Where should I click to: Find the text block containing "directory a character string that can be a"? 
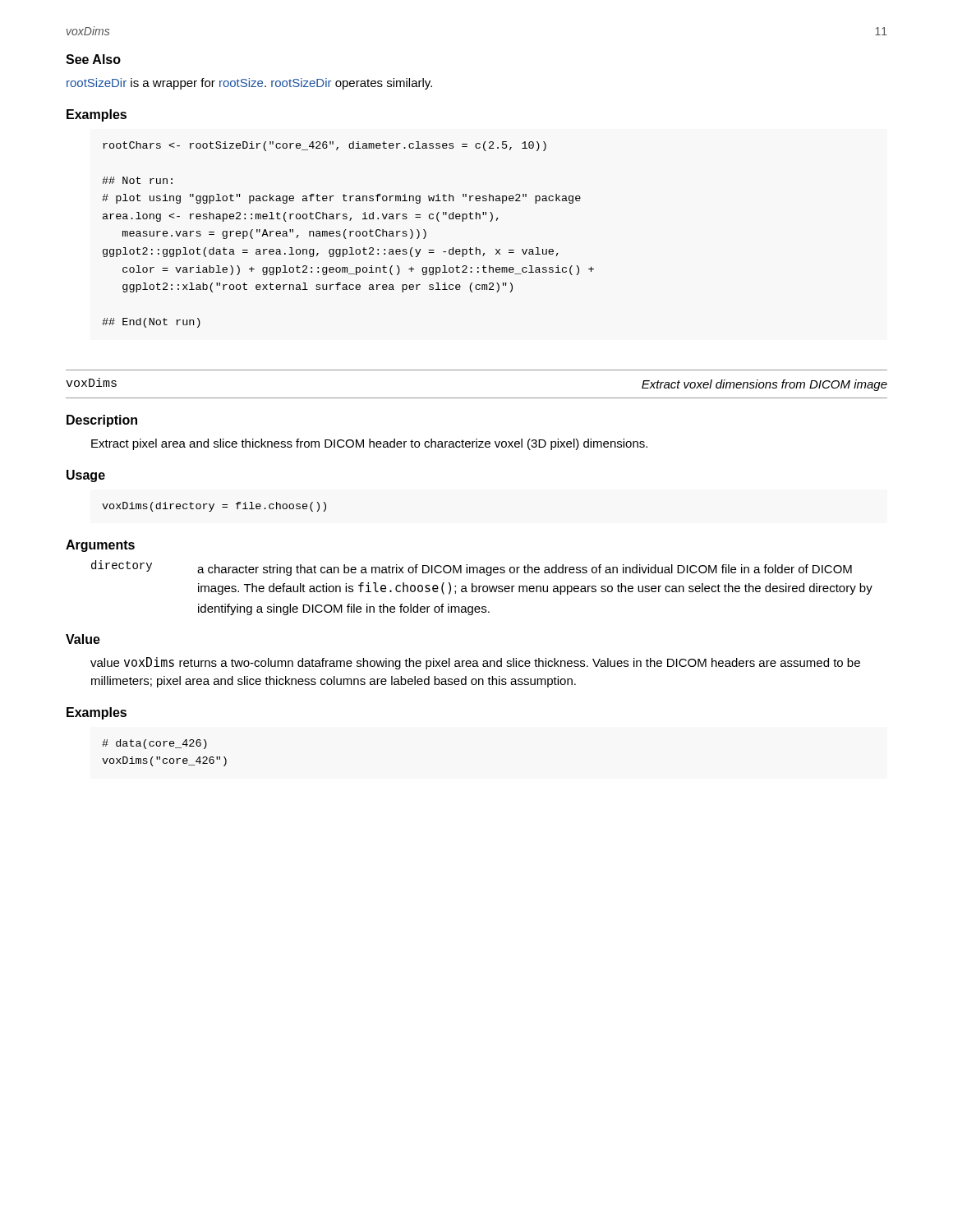tap(489, 588)
